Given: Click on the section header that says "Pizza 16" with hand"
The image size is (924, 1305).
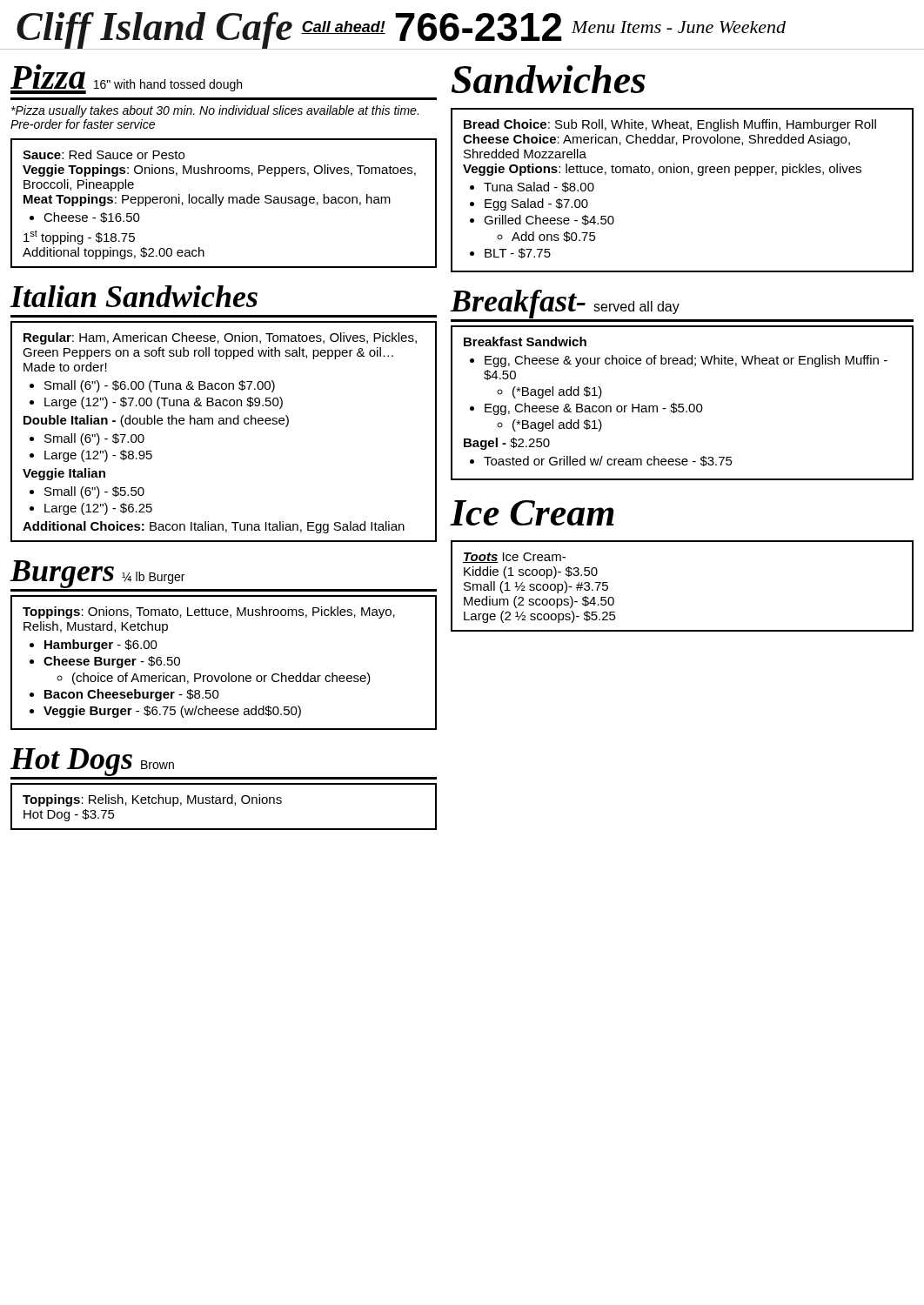Looking at the screenshot, I should [127, 77].
